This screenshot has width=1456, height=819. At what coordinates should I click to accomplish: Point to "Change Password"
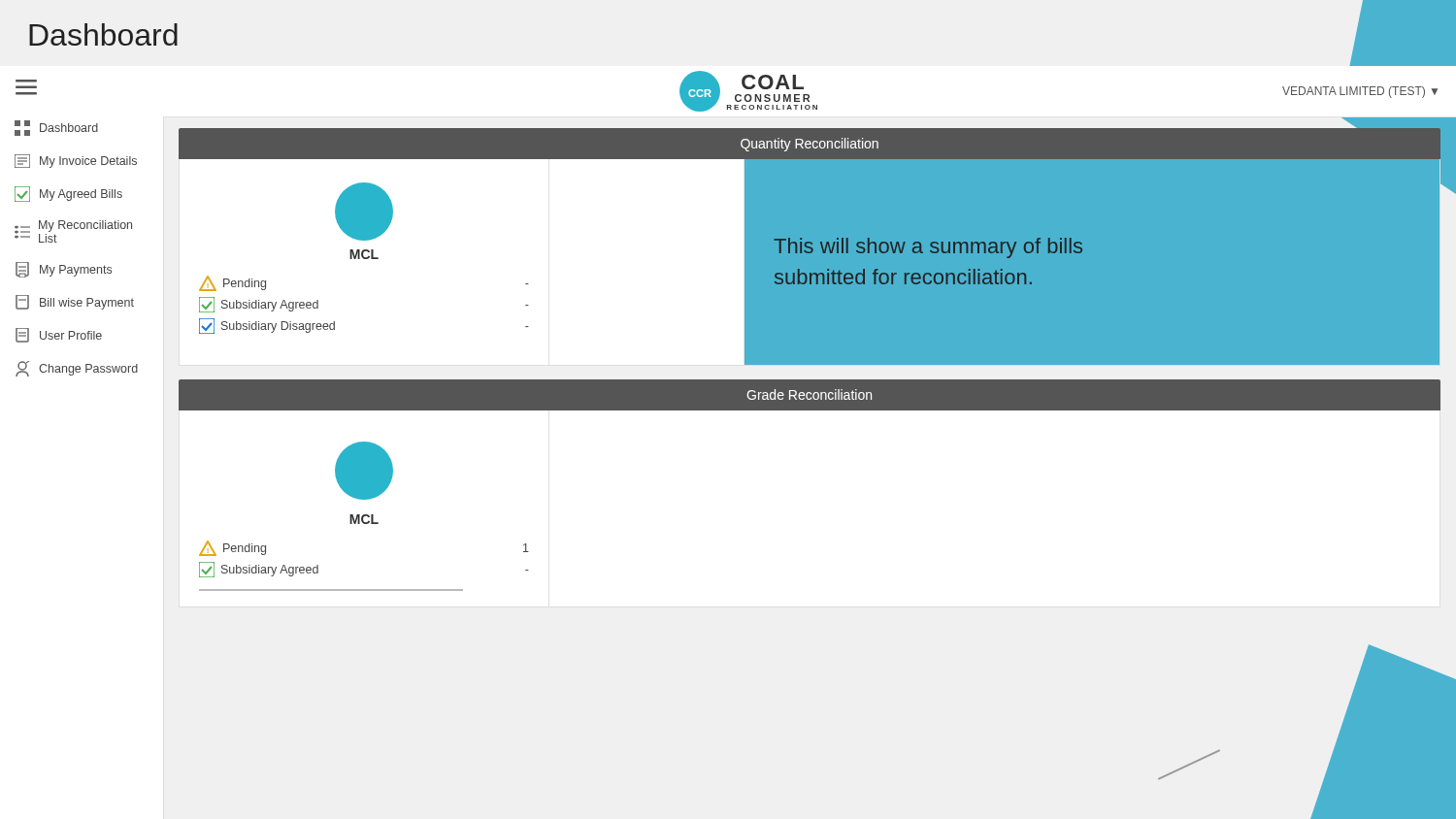click(76, 369)
